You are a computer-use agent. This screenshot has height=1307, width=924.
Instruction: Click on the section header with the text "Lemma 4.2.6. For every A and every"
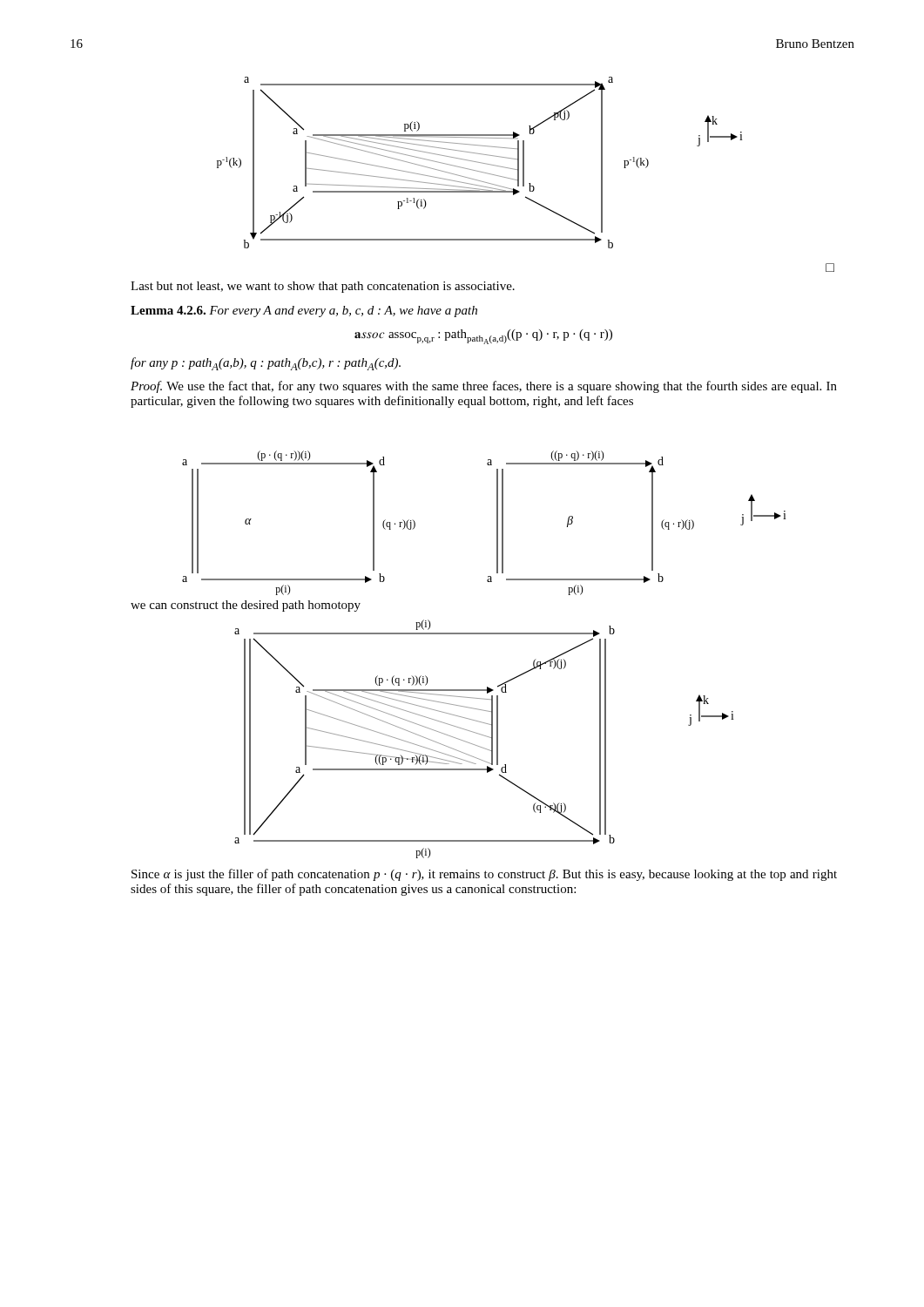pos(304,310)
